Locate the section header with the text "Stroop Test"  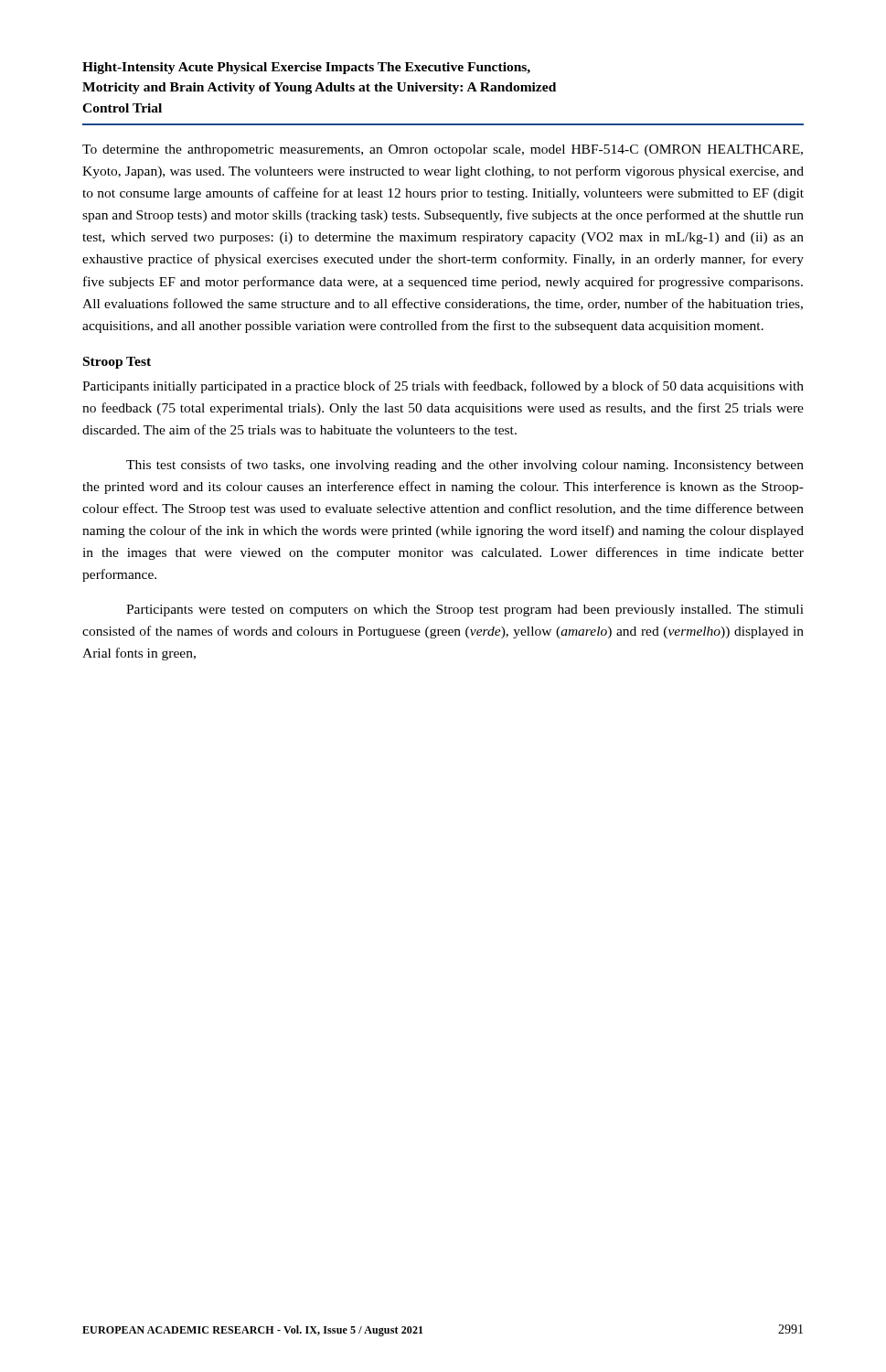[117, 360]
